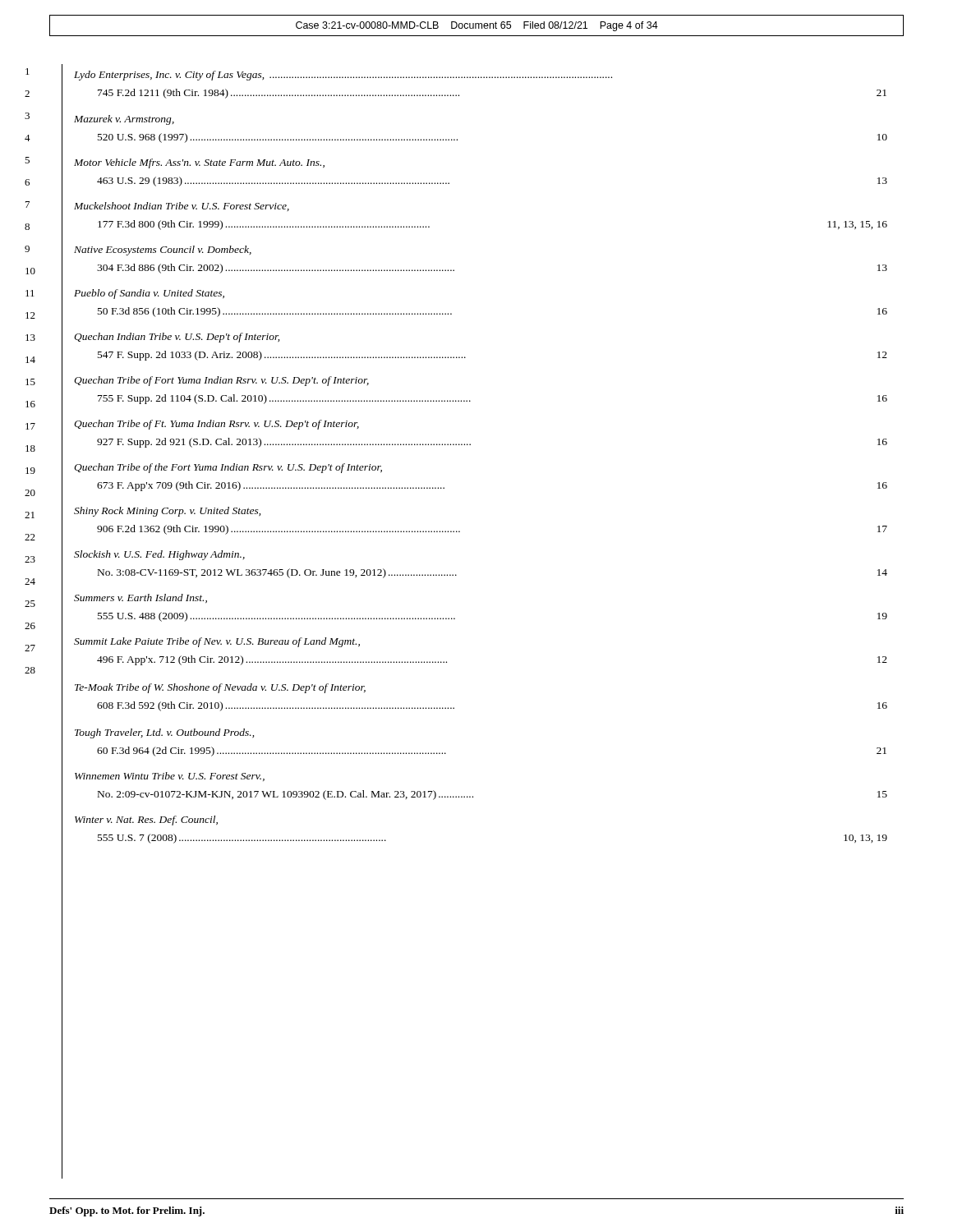Find the list item containing "Quechan Indian Tribe"
Image resolution: width=953 pixels, height=1232 pixels.
pos(177,338)
